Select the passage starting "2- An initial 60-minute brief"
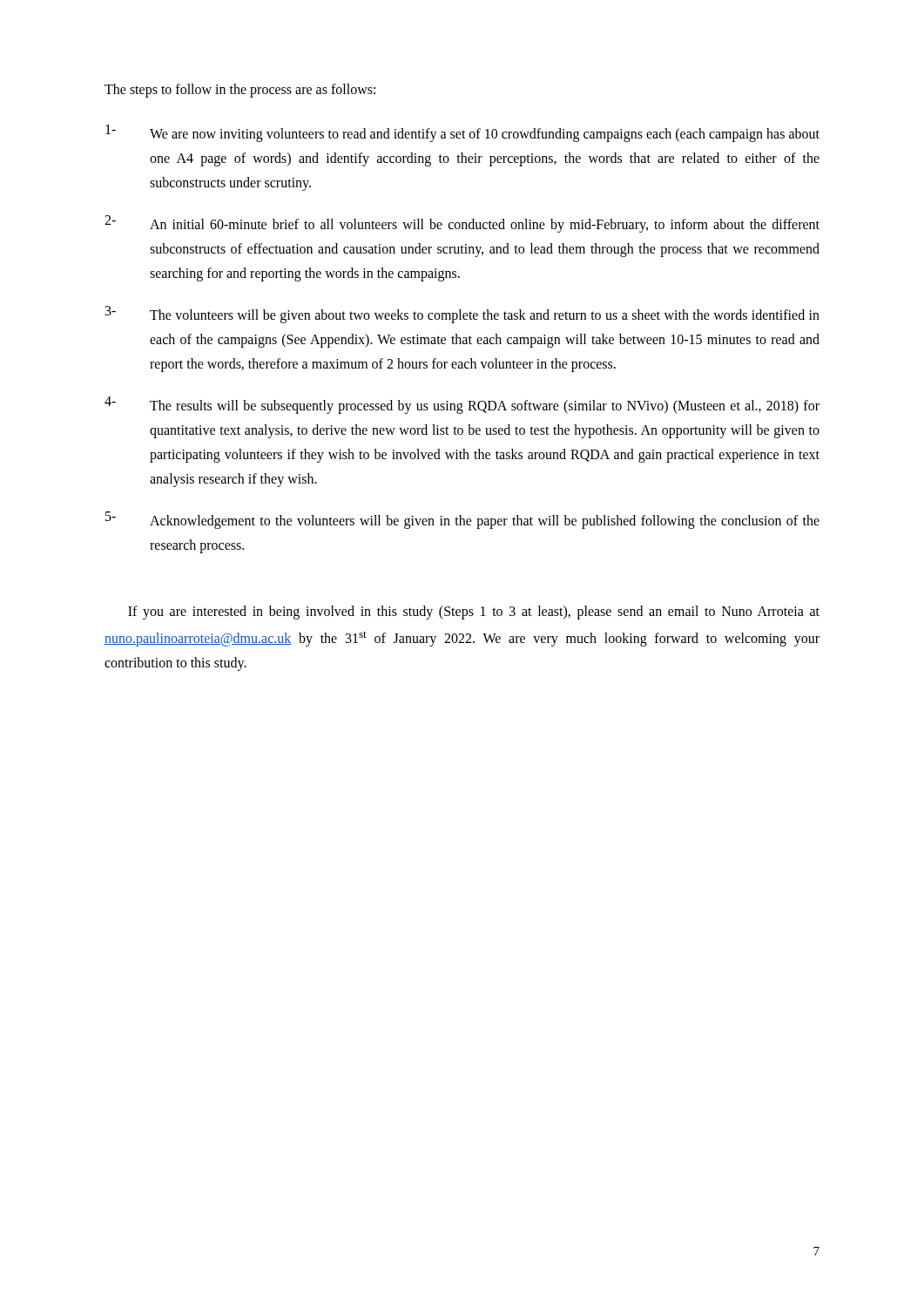Viewport: 924px width, 1307px height. pyautogui.click(x=462, y=249)
